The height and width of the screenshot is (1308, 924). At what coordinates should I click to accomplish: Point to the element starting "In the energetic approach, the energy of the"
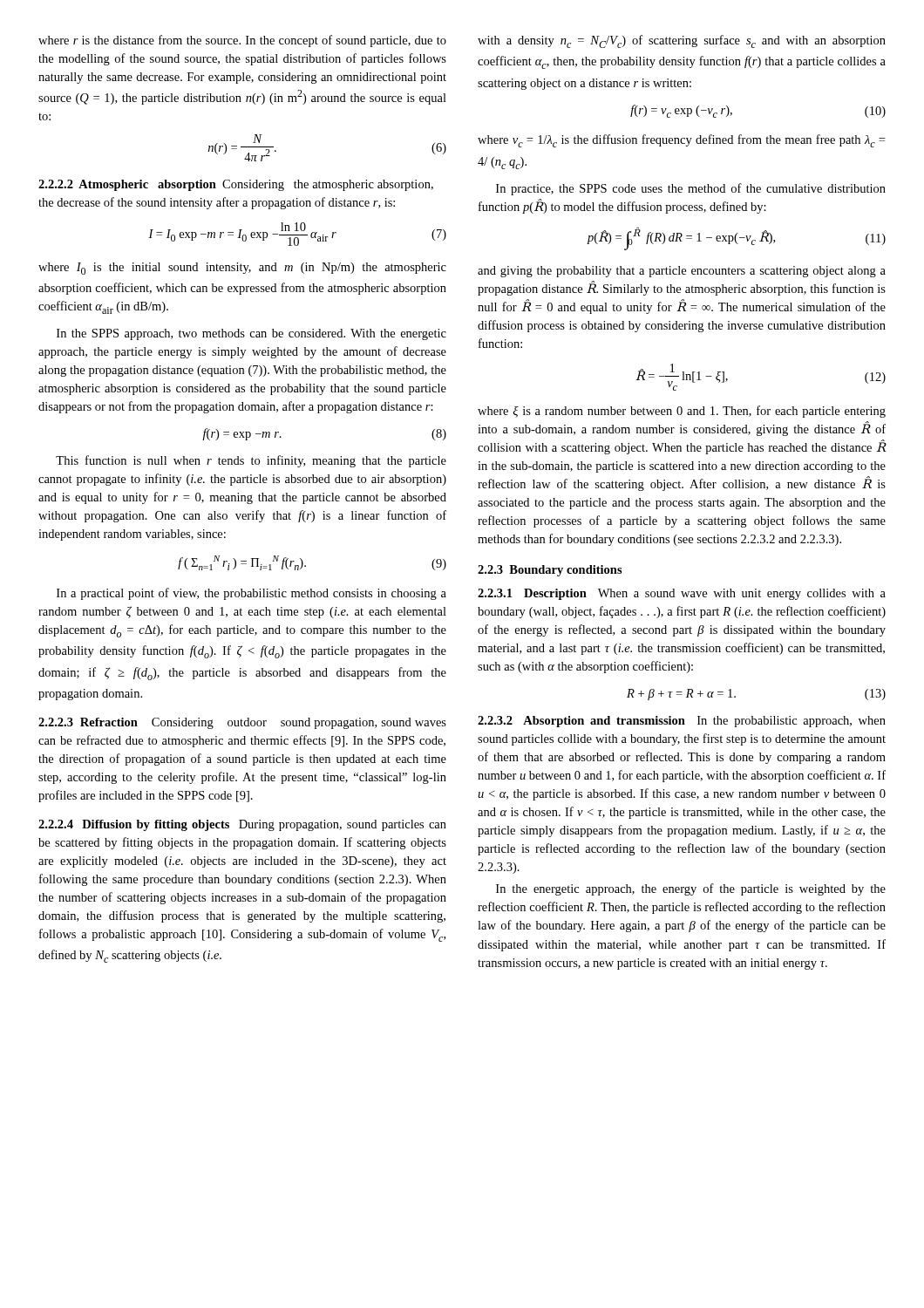point(682,926)
